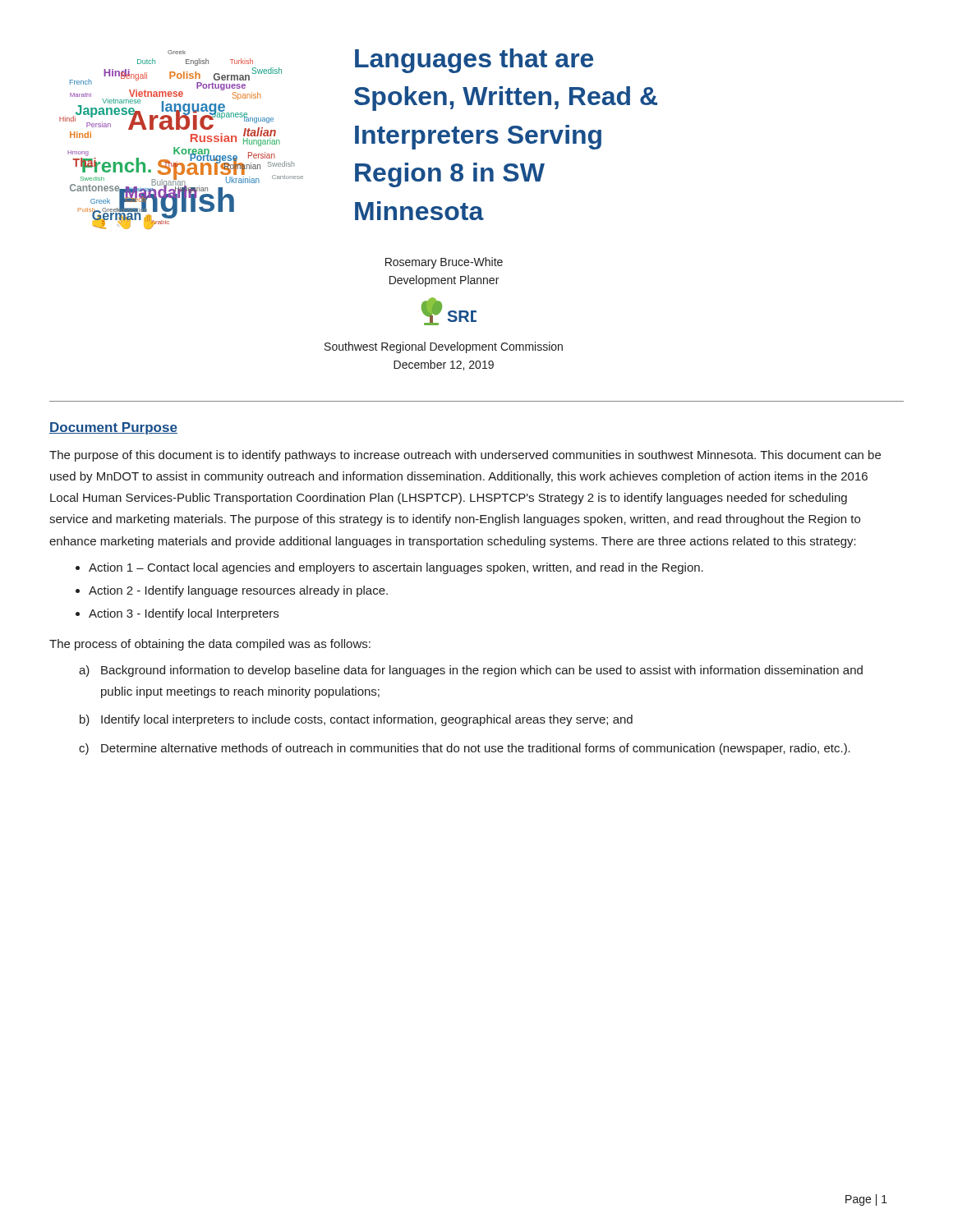Screen dimensions: 1232x953
Task: Click on the title that says "Languages that are Spoken, Written,"
Action: [x=474, y=61]
